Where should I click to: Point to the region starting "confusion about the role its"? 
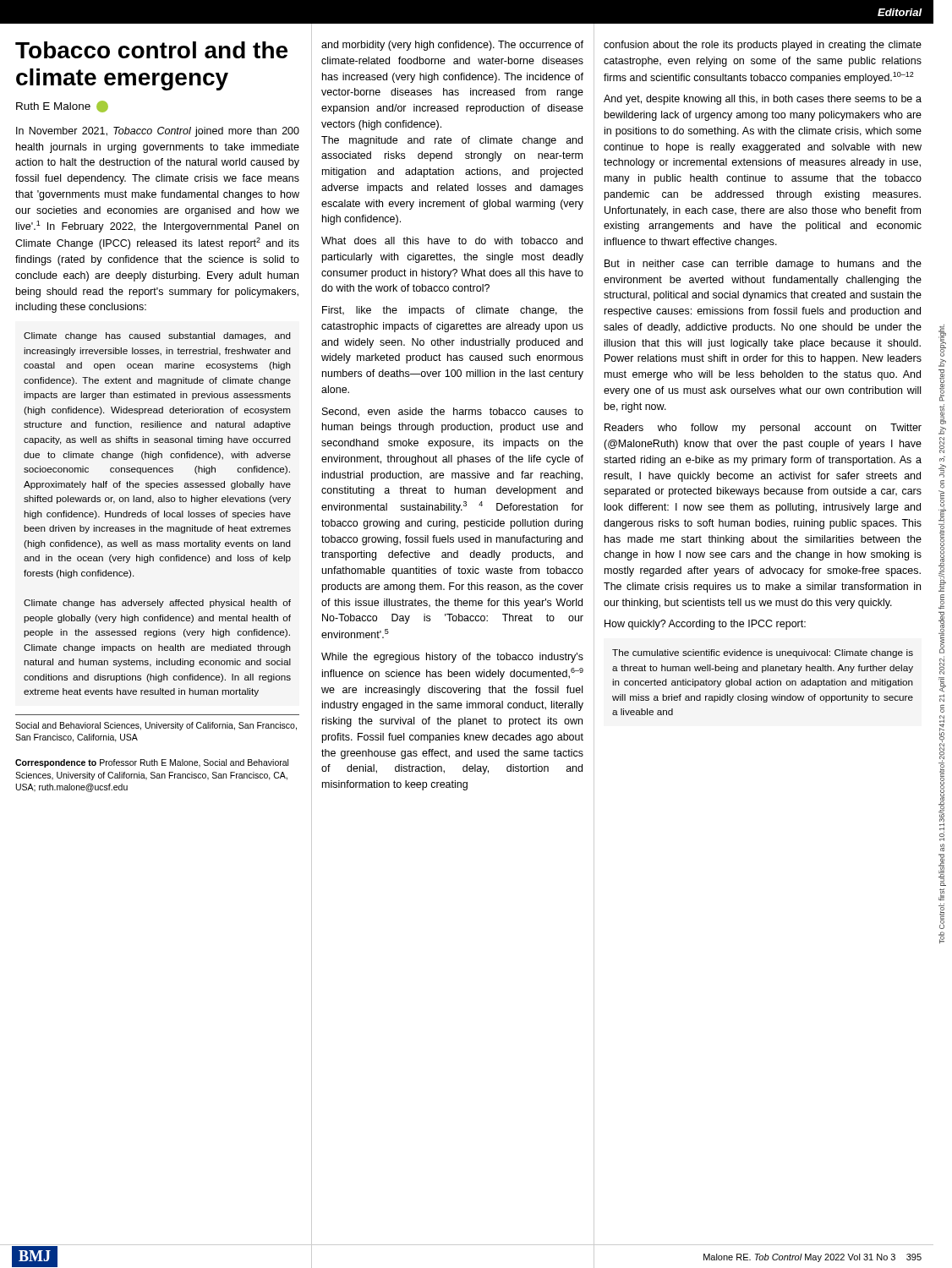[x=763, y=61]
